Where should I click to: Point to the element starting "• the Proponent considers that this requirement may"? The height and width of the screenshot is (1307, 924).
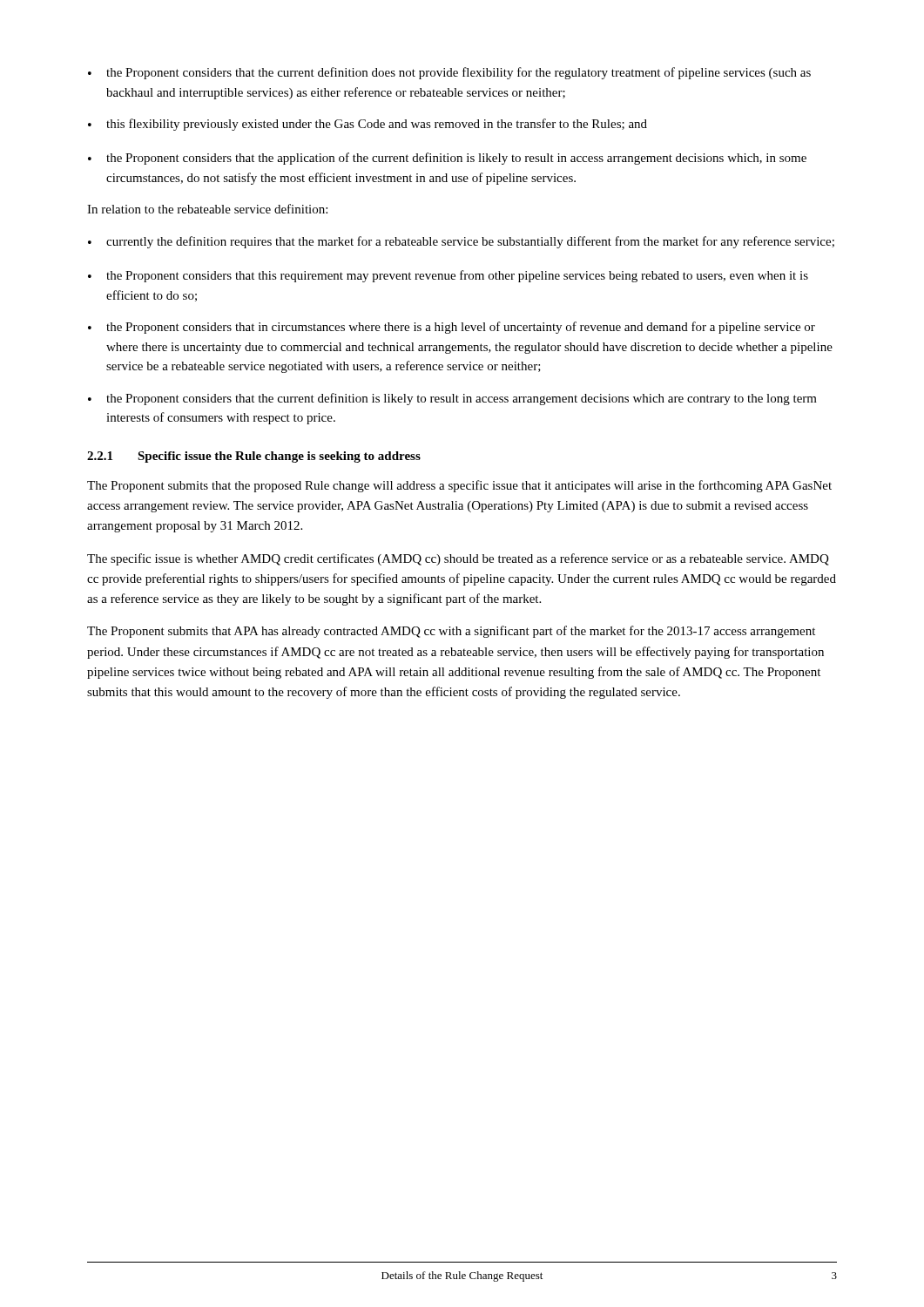click(462, 286)
